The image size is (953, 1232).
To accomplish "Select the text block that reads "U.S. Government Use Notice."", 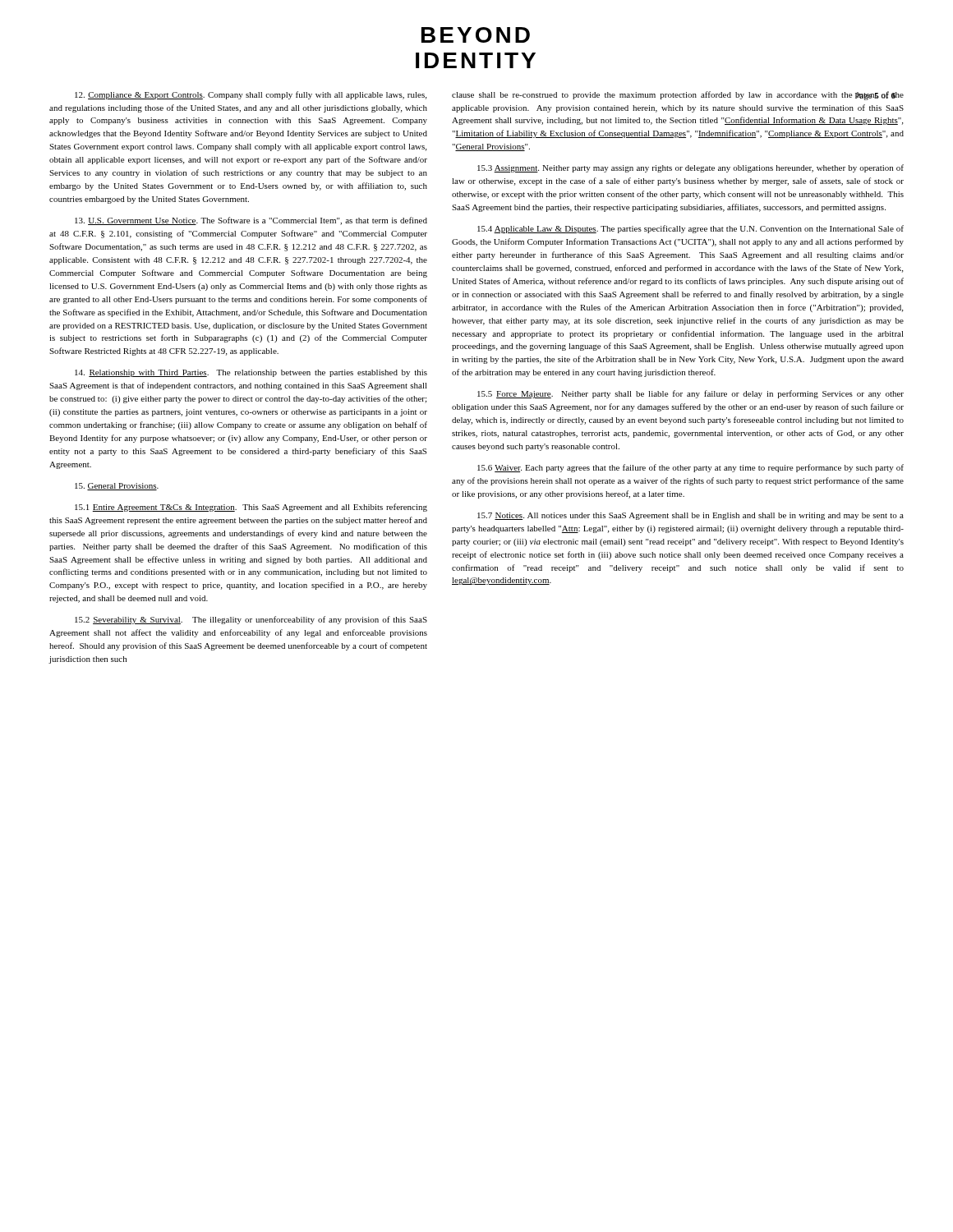I will click(x=238, y=286).
